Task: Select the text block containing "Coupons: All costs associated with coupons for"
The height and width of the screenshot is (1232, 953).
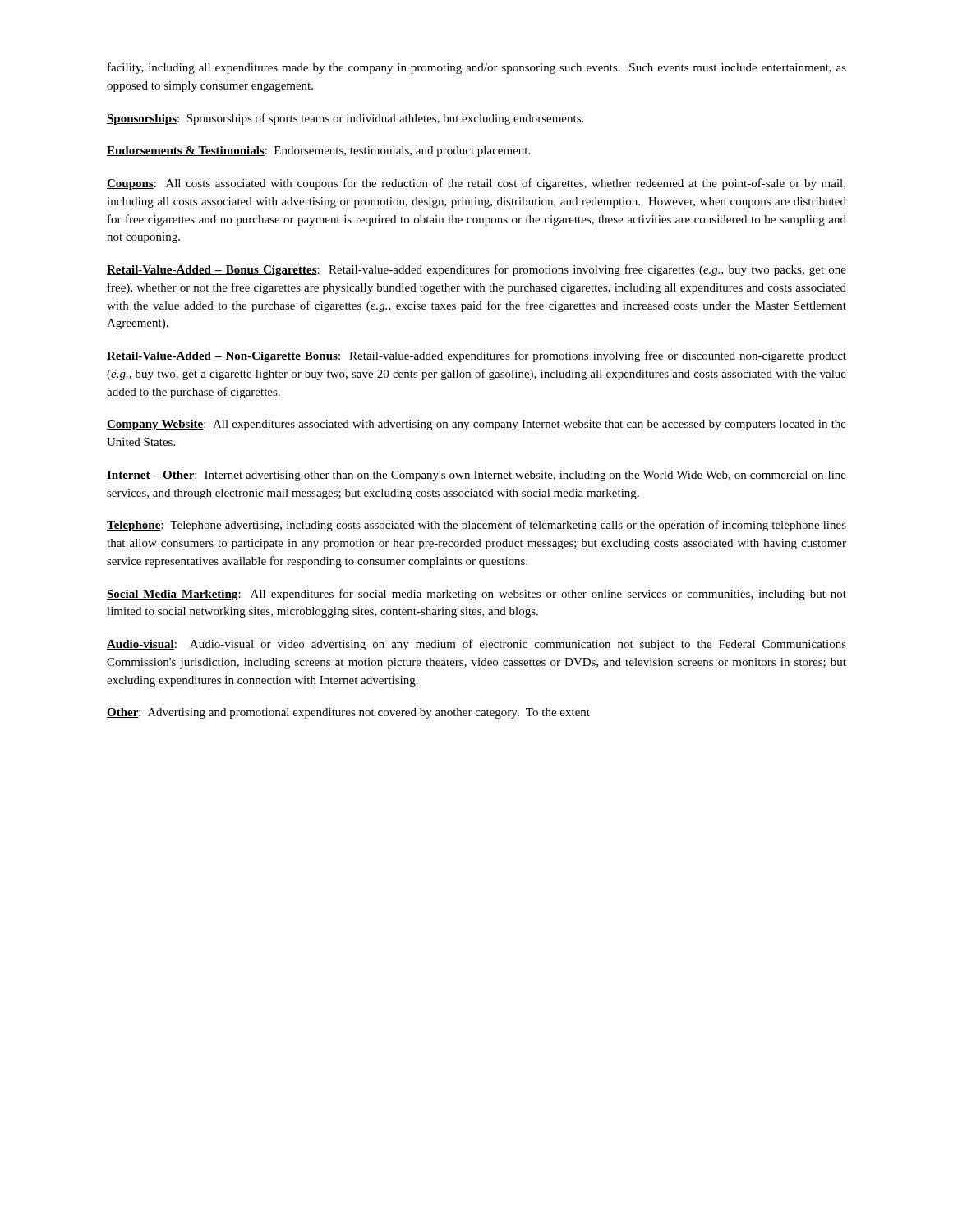Action: [476, 210]
